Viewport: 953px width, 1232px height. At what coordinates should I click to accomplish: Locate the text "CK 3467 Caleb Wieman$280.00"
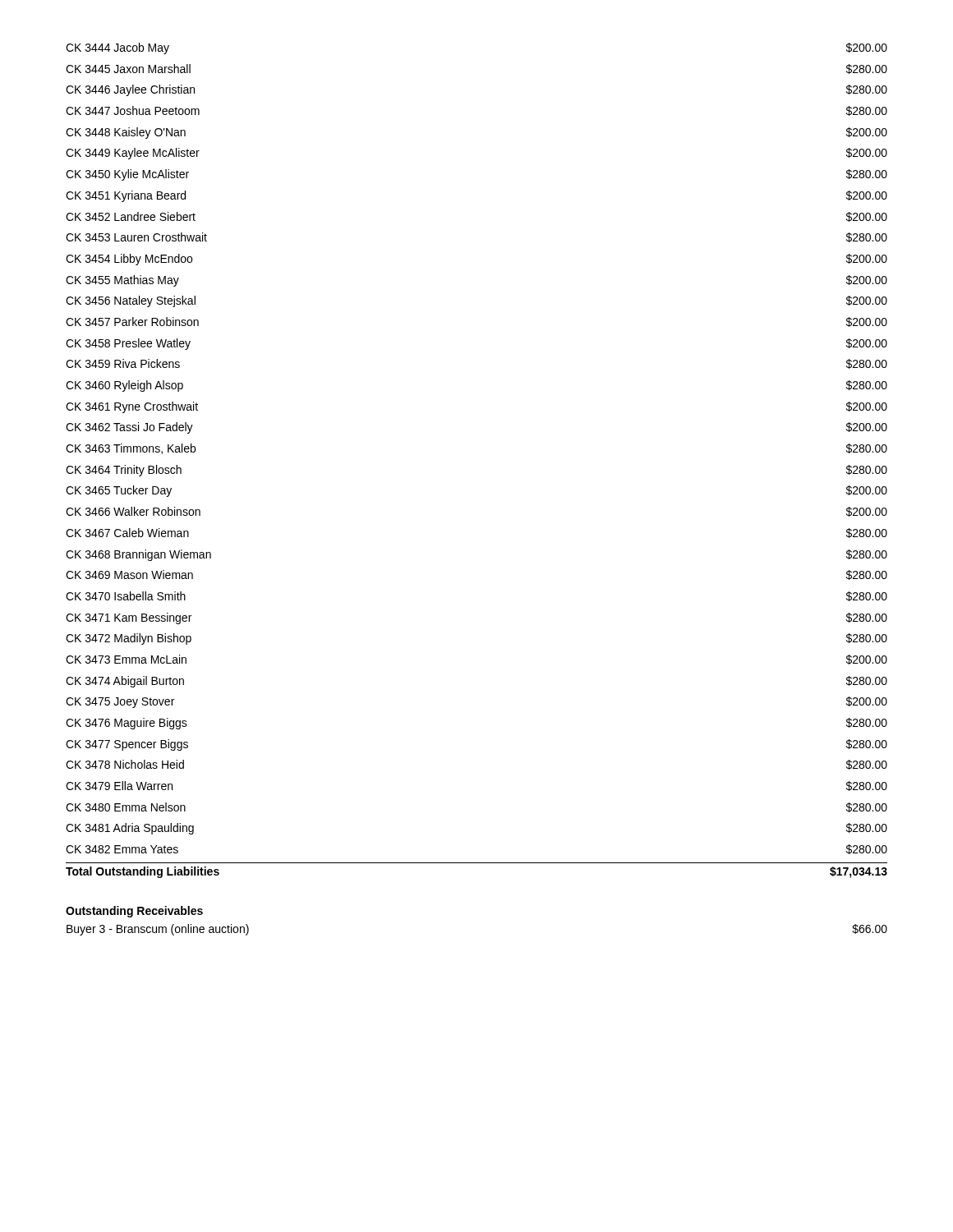coord(127,533)
